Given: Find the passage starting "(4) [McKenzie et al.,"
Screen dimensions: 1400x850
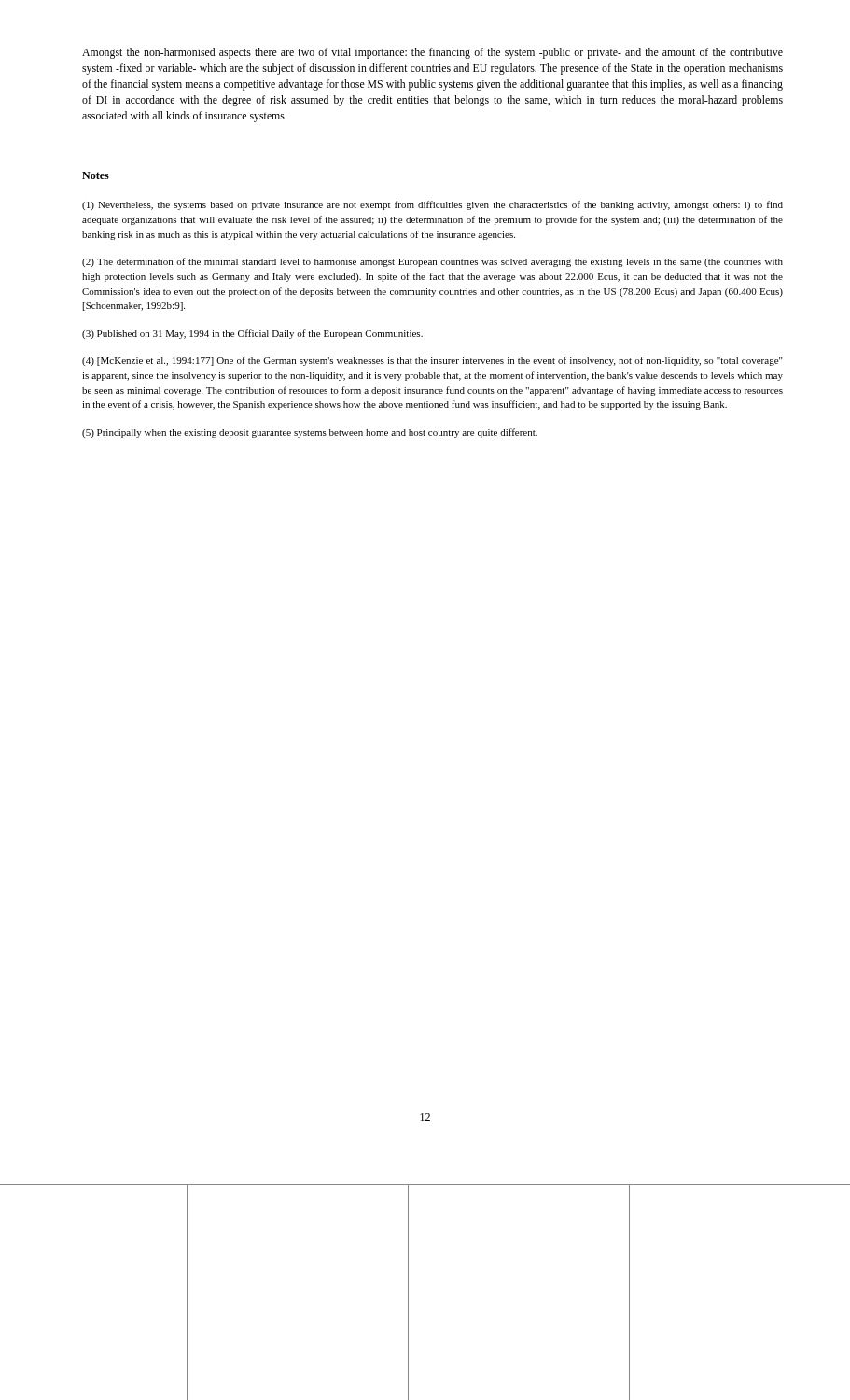Looking at the screenshot, I should [432, 382].
